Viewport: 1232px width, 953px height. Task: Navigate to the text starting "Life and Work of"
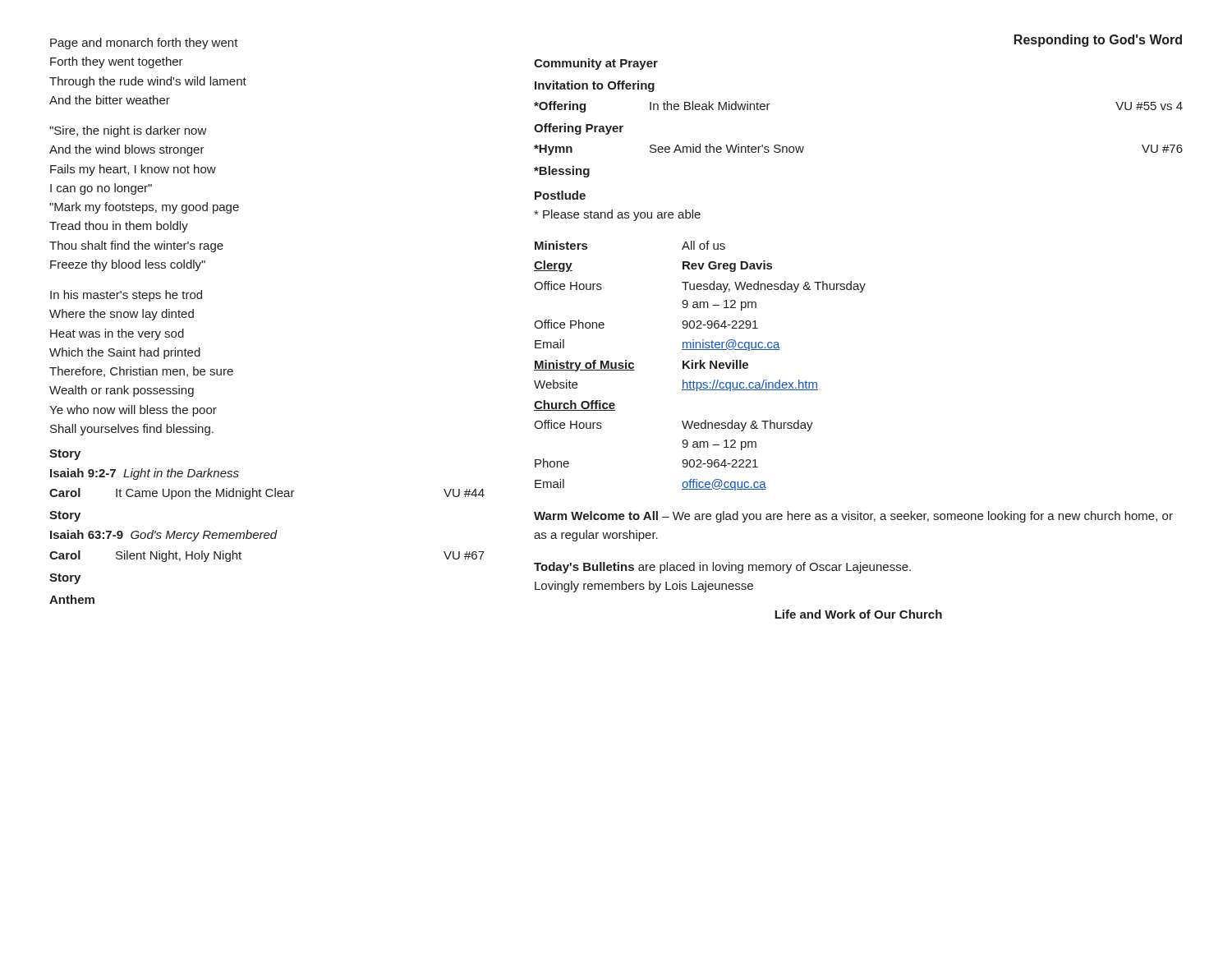tap(858, 614)
